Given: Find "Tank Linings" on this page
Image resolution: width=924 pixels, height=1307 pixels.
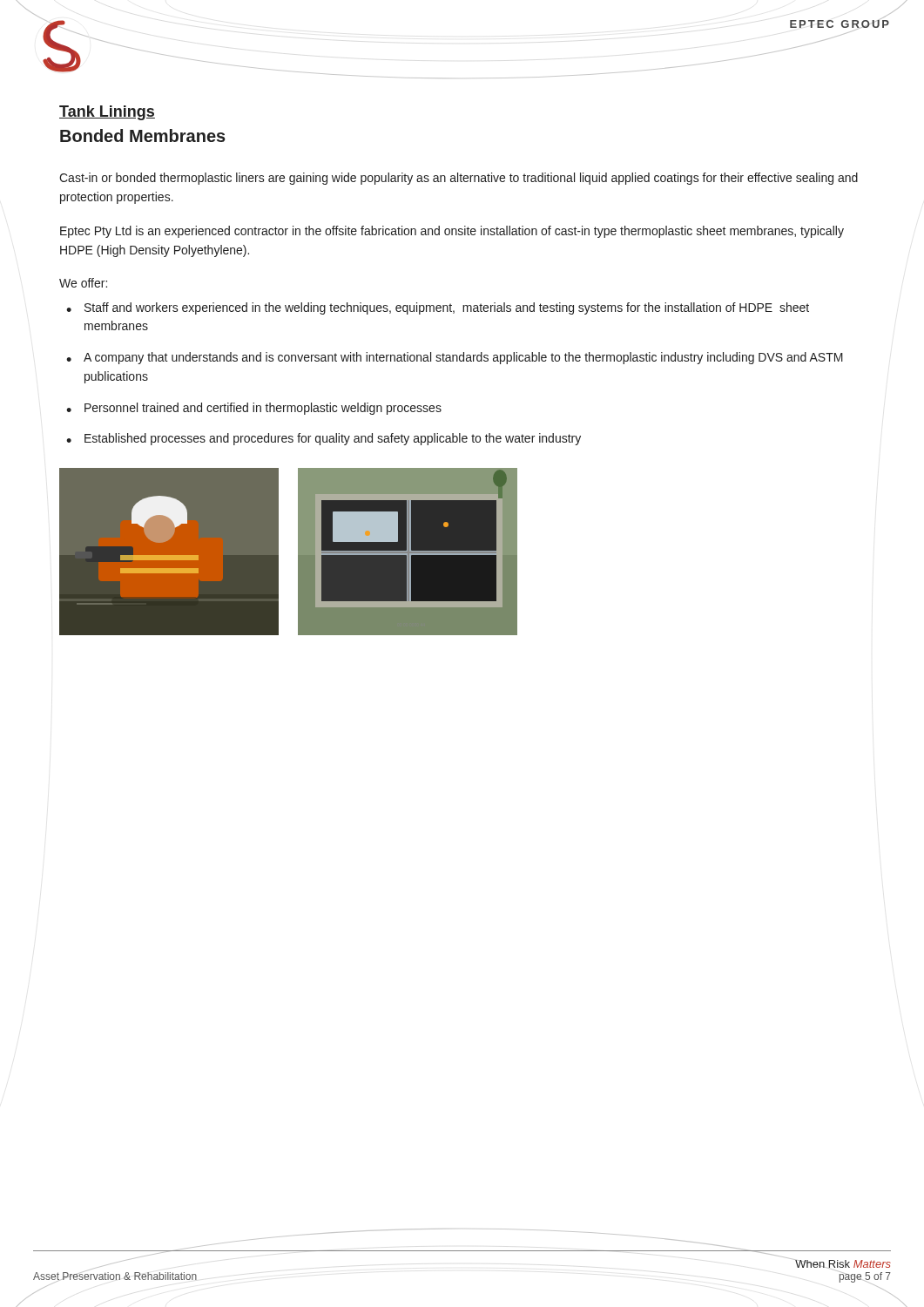Looking at the screenshot, I should (107, 112).
